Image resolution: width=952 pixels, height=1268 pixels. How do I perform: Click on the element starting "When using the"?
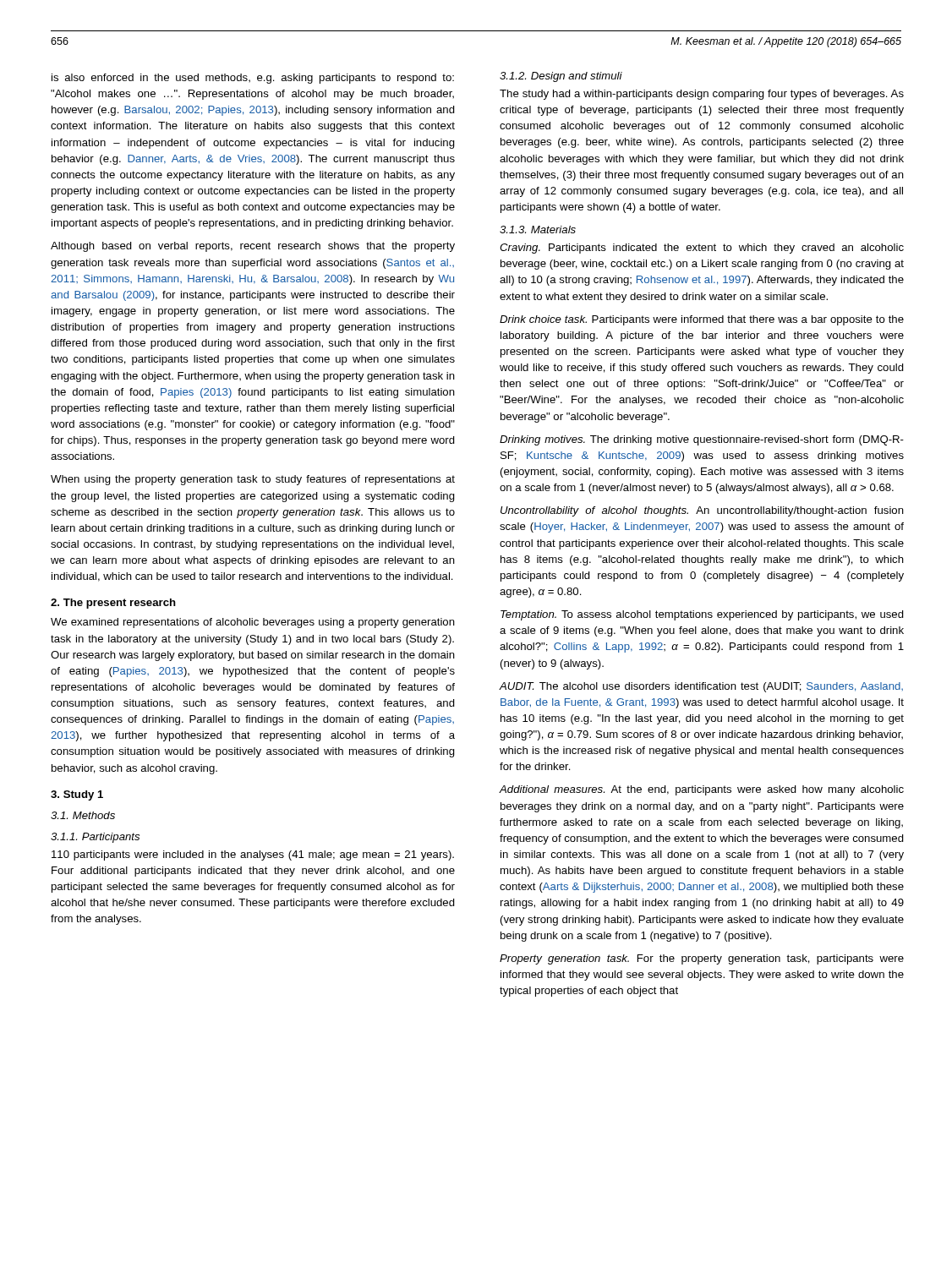pos(253,528)
